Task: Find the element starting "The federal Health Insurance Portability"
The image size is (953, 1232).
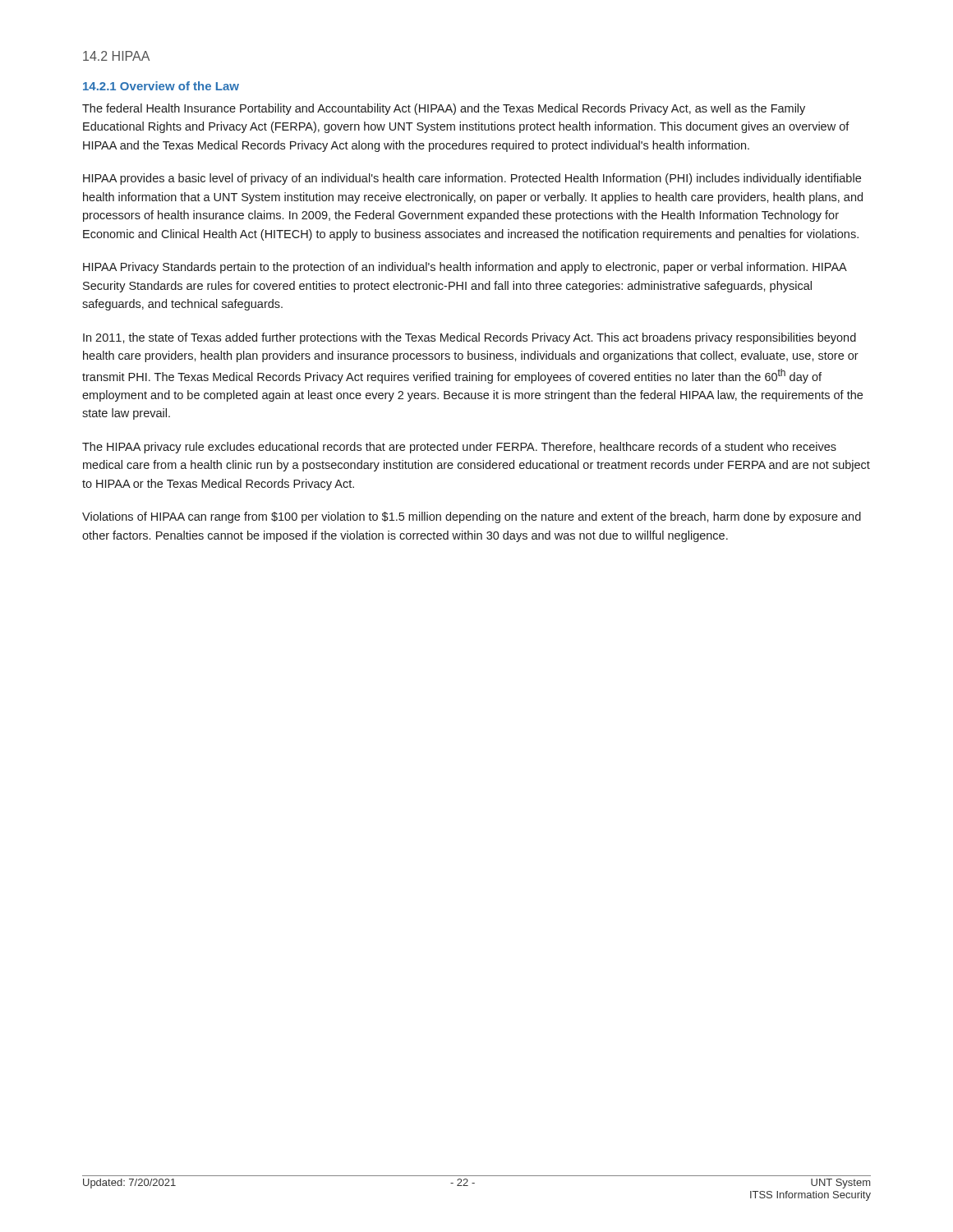Action: point(476,127)
